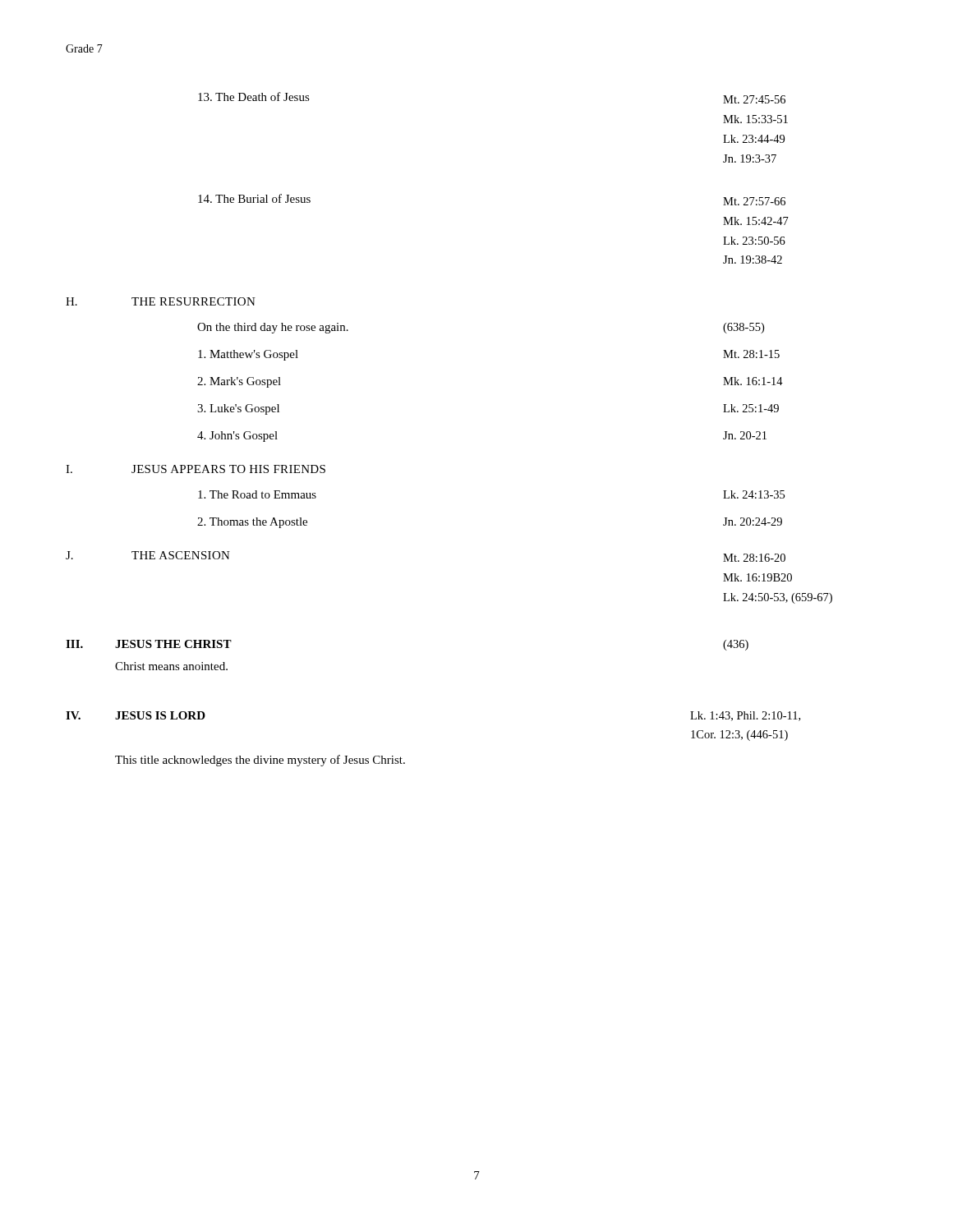The image size is (953, 1232).
Task: Navigate to the region starting "On the third"
Action: (x=274, y=328)
